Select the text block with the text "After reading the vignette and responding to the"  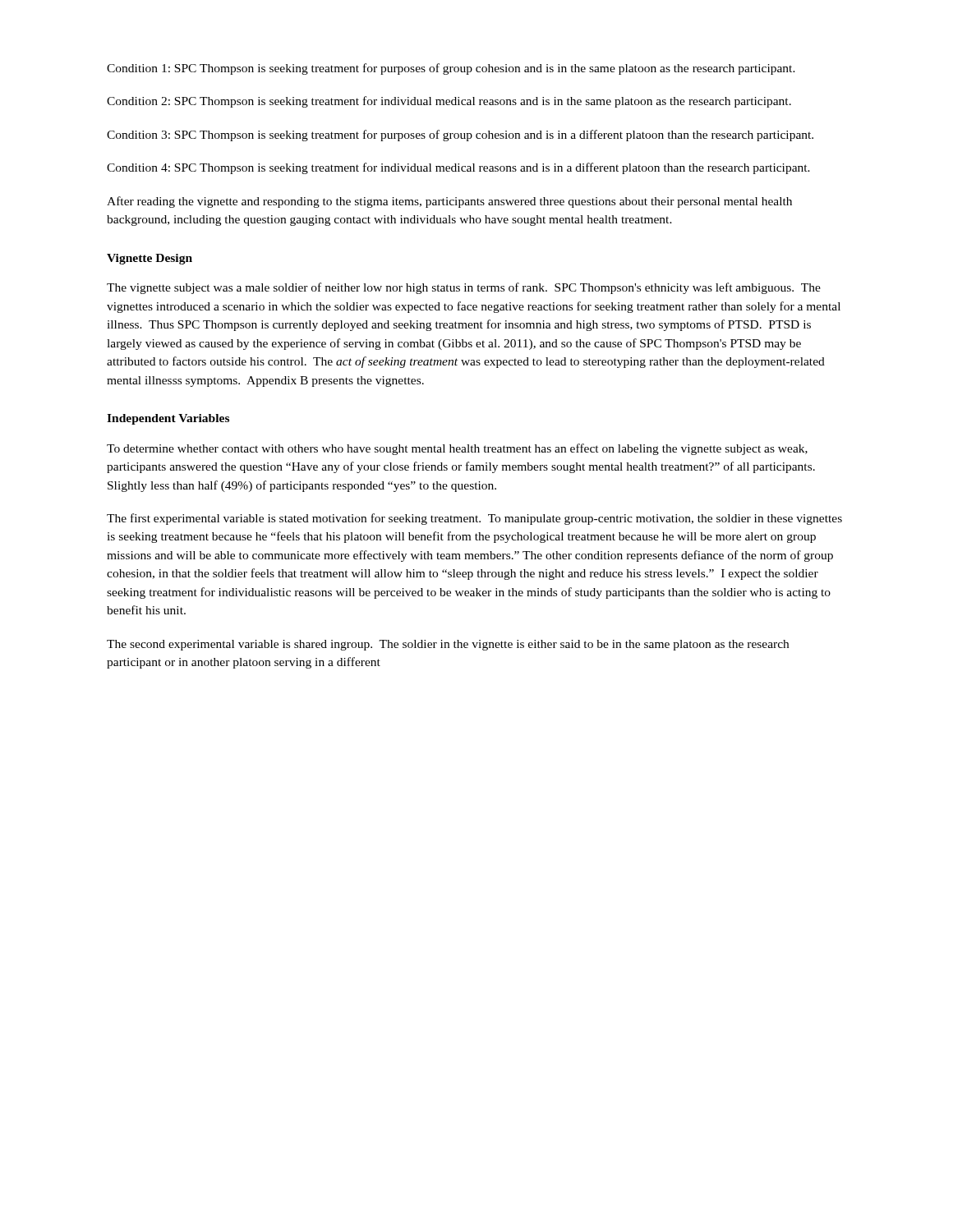450,210
